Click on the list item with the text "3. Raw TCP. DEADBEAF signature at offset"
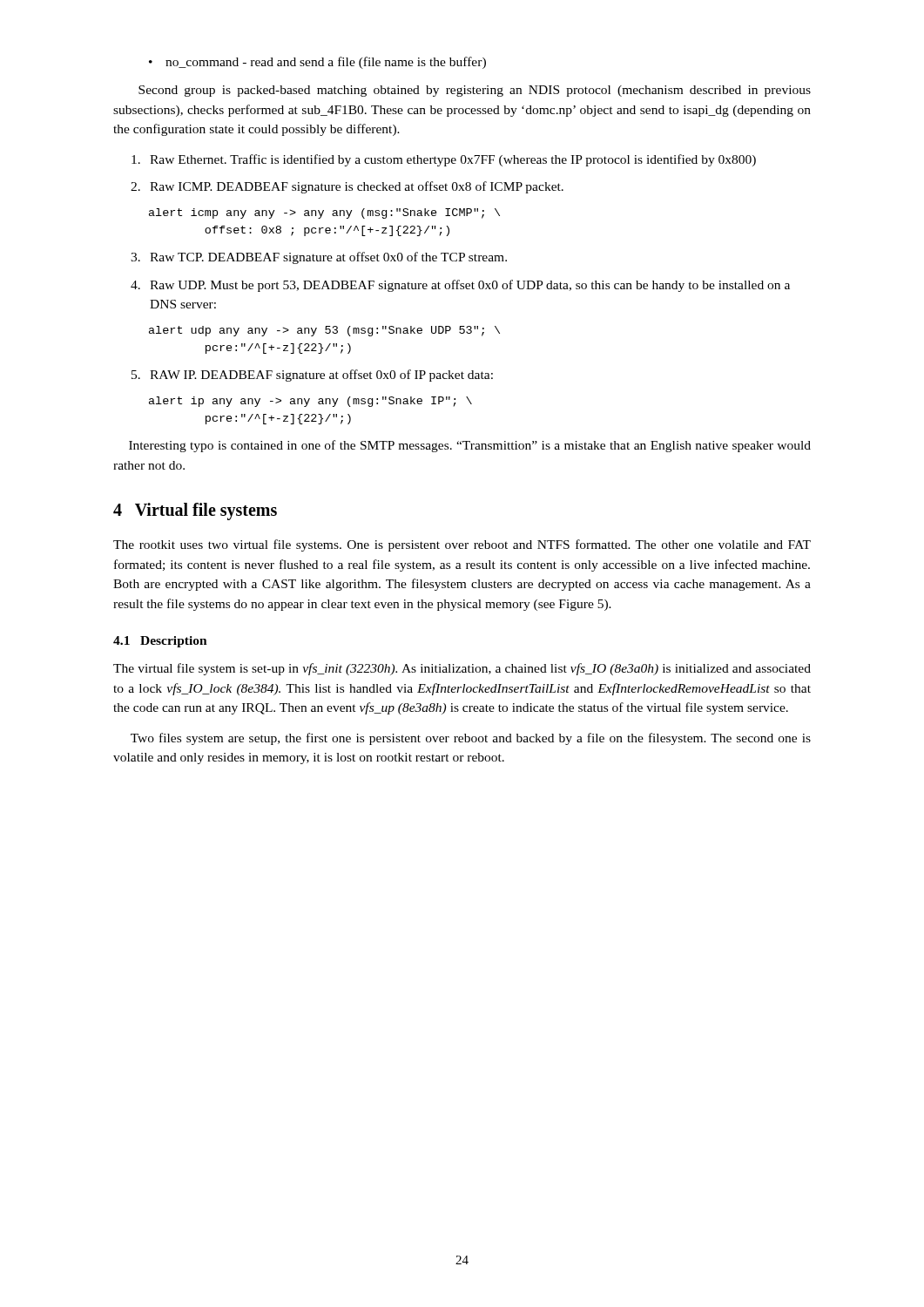 pyautogui.click(x=319, y=257)
